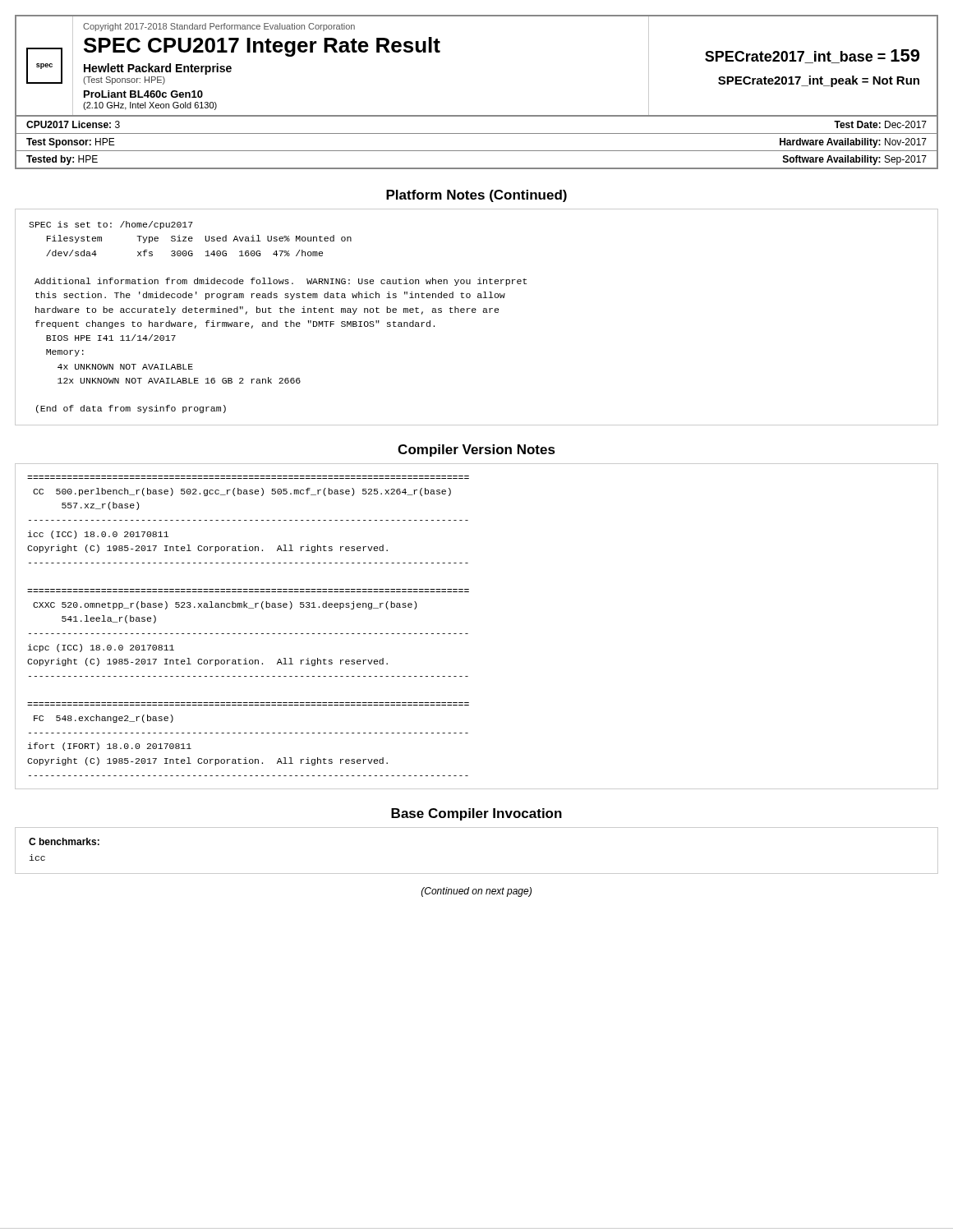Image resolution: width=953 pixels, height=1232 pixels.
Task: Find "Compiler Version Notes" on this page
Action: (x=476, y=449)
